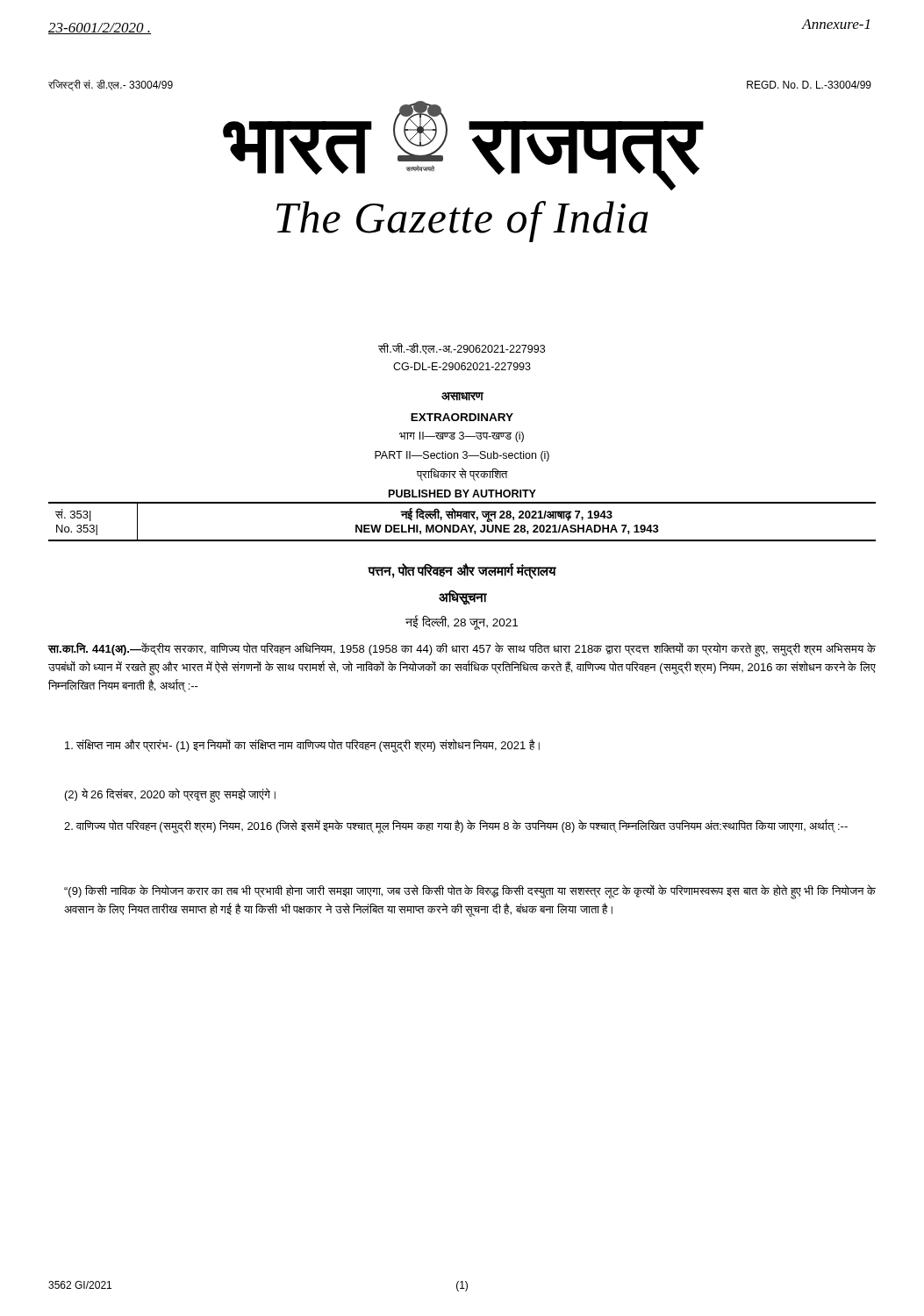Locate the passage starting "सी.जी.-डी.एल.-अ.-29062021-227993 CG-DL-E-29062021-227993"
This screenshot has width=924, height=1316.
[x=462, y=358]
